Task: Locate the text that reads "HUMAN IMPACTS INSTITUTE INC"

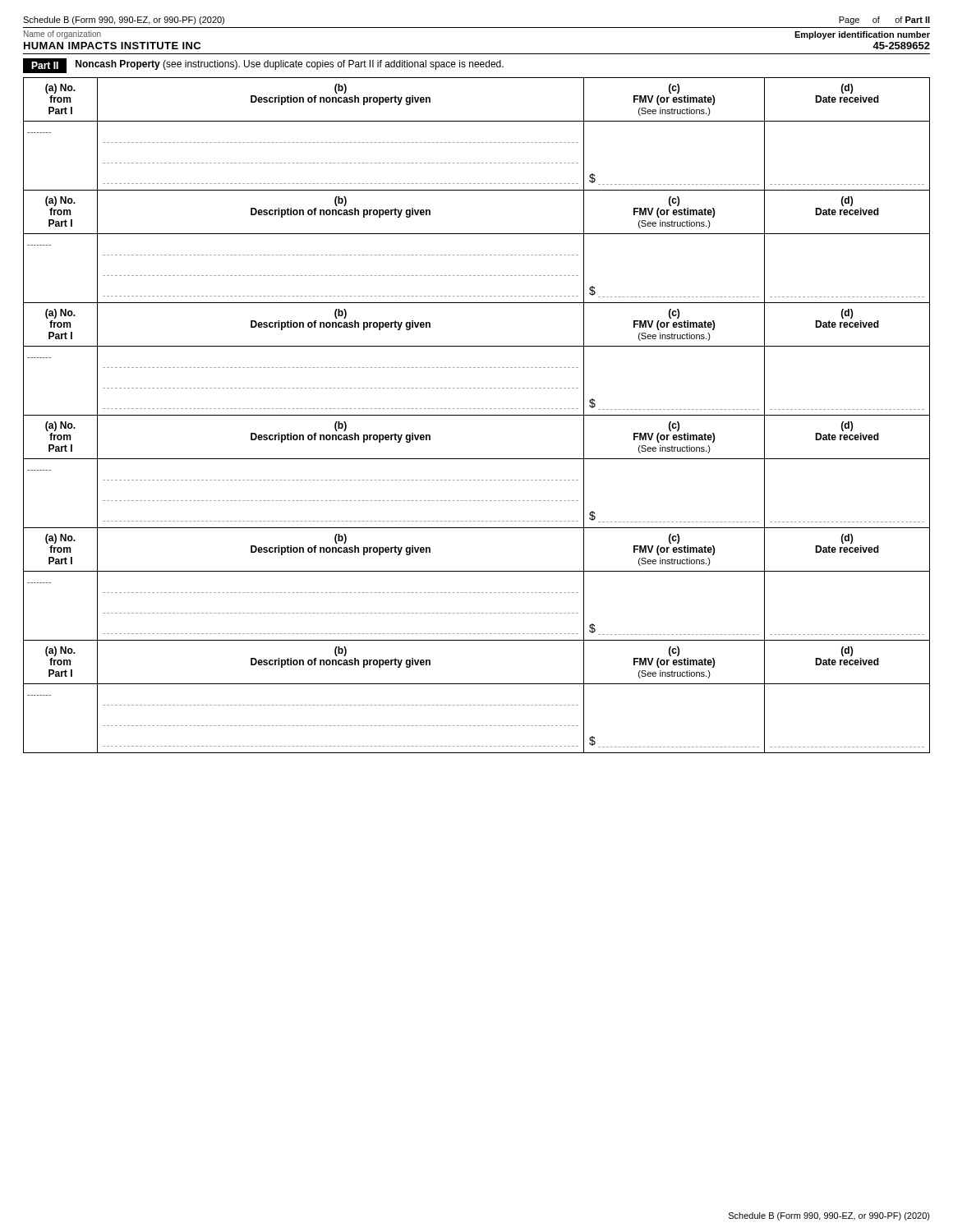Action: pyautogui.click(x=112, y=46)
